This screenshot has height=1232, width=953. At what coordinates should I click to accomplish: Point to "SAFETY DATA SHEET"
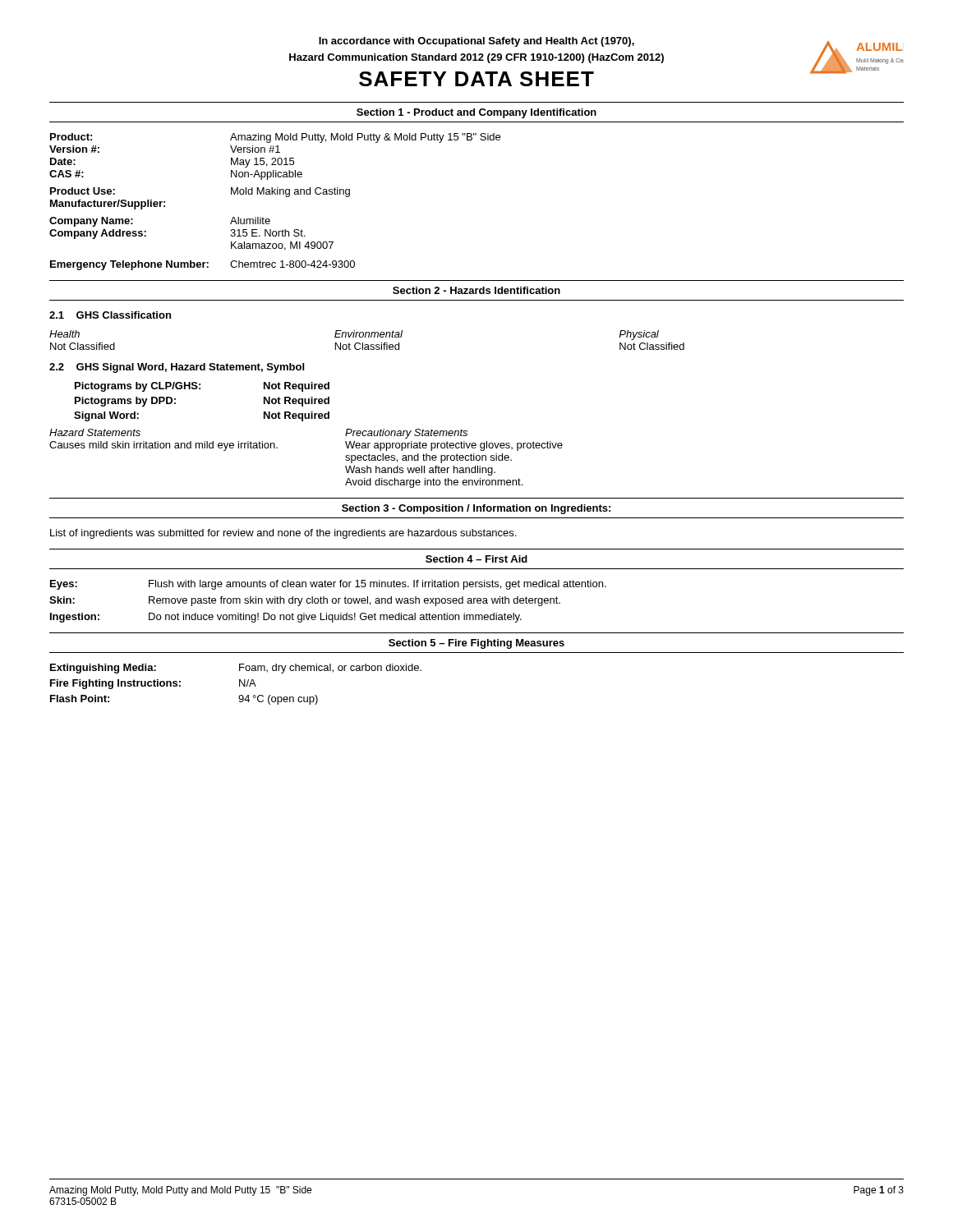click(x=476, y=79)
